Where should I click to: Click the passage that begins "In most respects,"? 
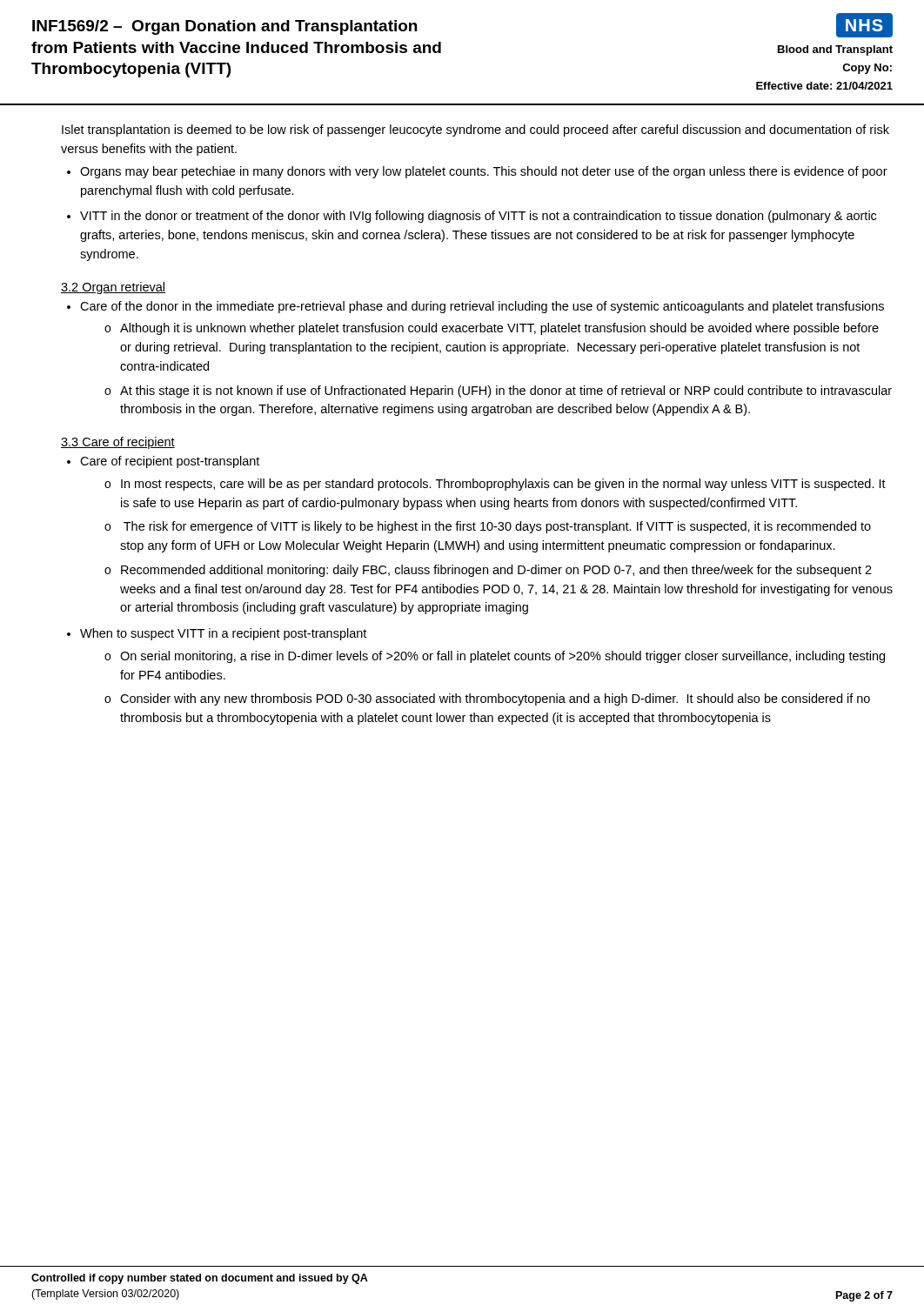click(x=503, y=493)
